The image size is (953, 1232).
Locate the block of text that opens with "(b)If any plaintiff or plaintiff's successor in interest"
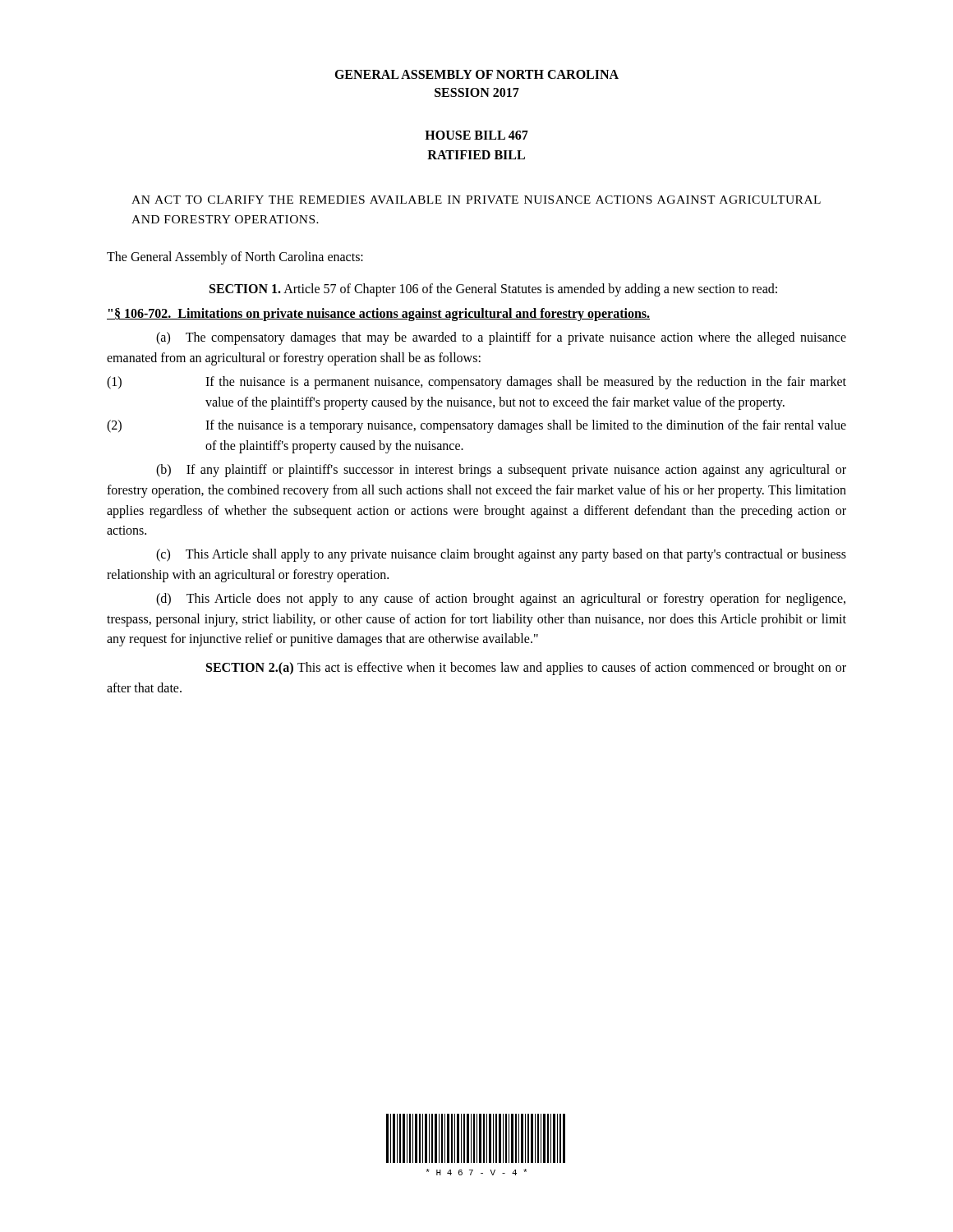[x=476, y=500]
